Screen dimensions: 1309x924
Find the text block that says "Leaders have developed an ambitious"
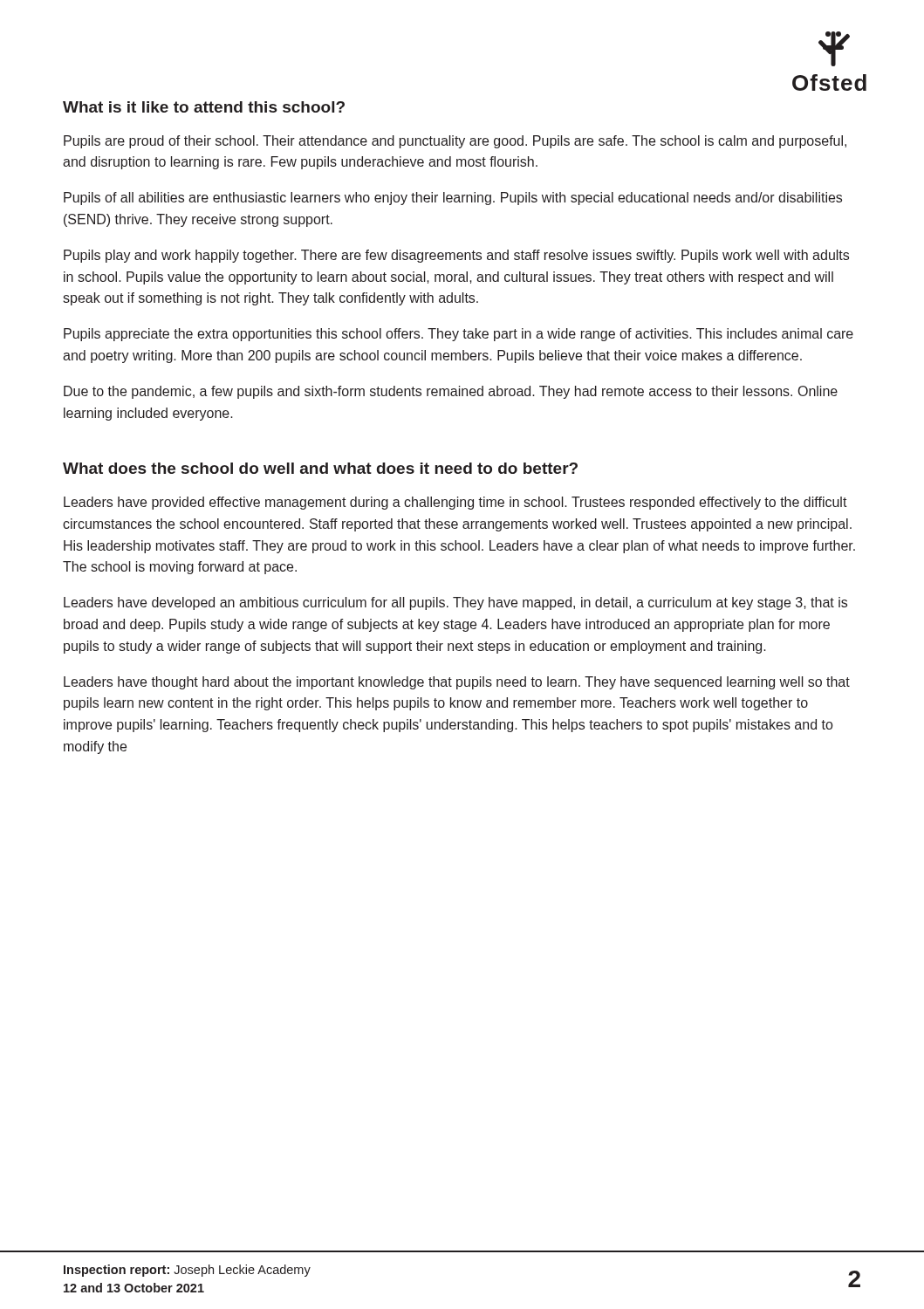click(x=455, y=624)
